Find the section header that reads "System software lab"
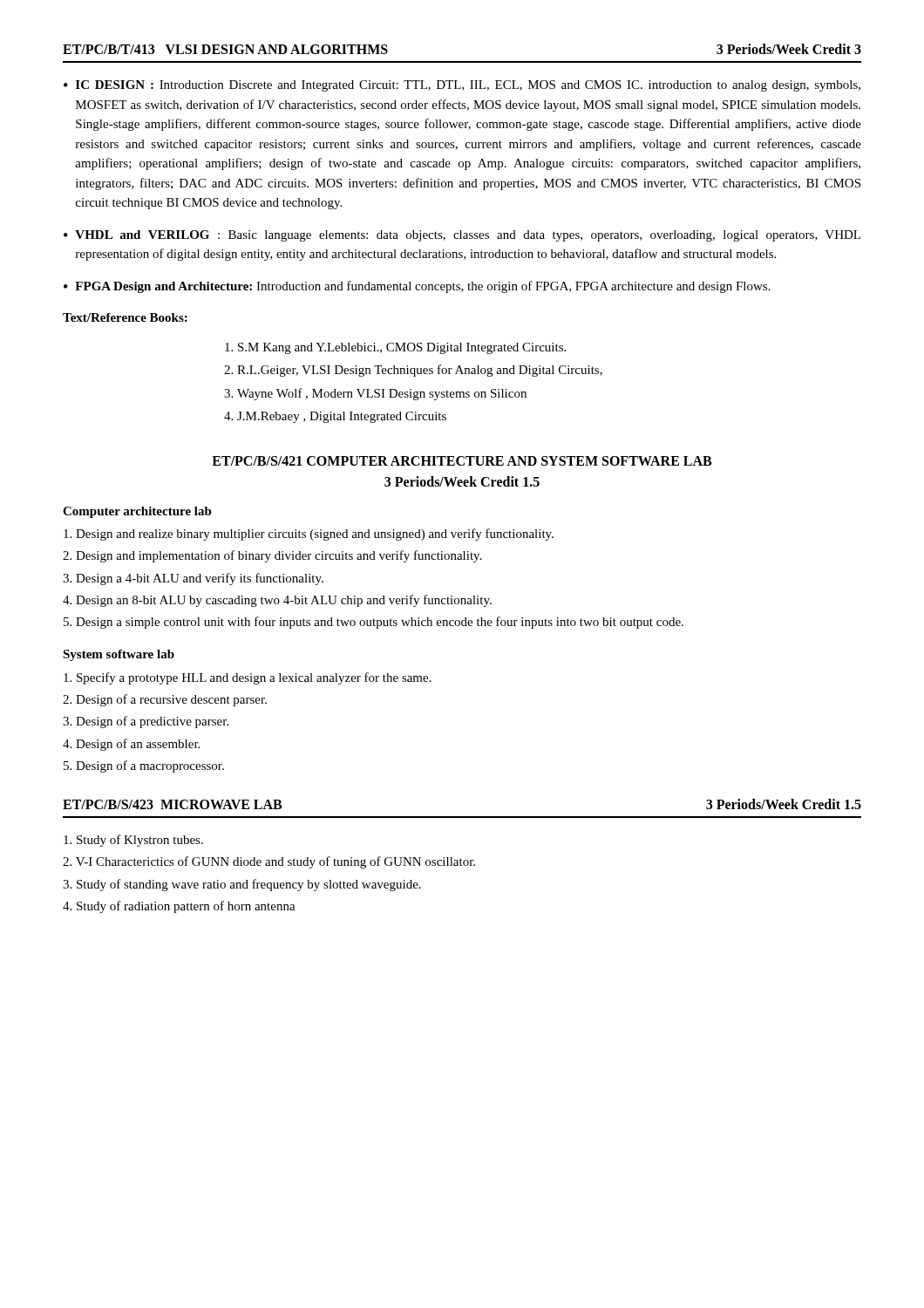Viewport: 924px width, 1308px height. (x=119, y=654)
